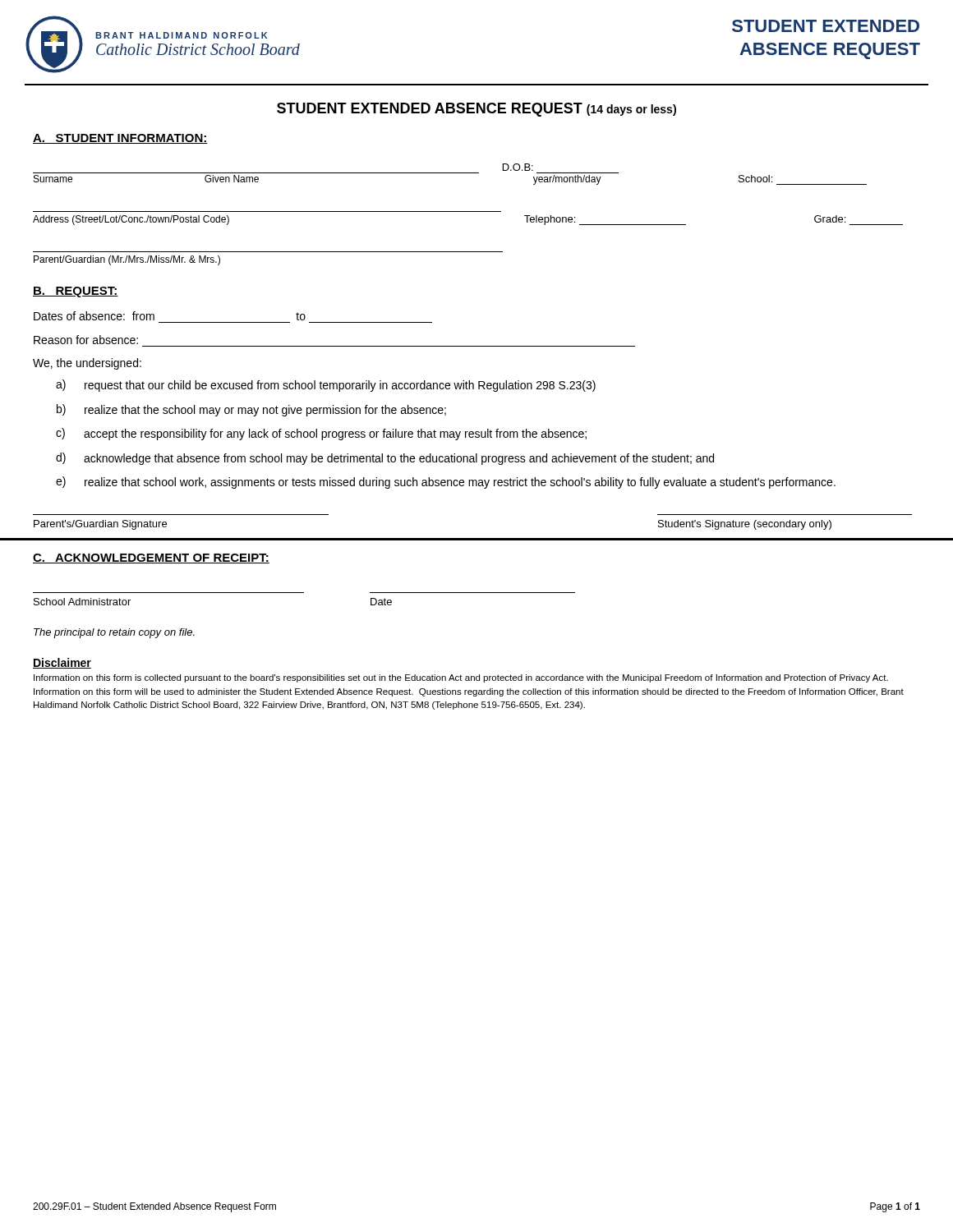
Task: Find the section header that reads "A. STUDENT INFORMATION:"
Action: (120, 138)
